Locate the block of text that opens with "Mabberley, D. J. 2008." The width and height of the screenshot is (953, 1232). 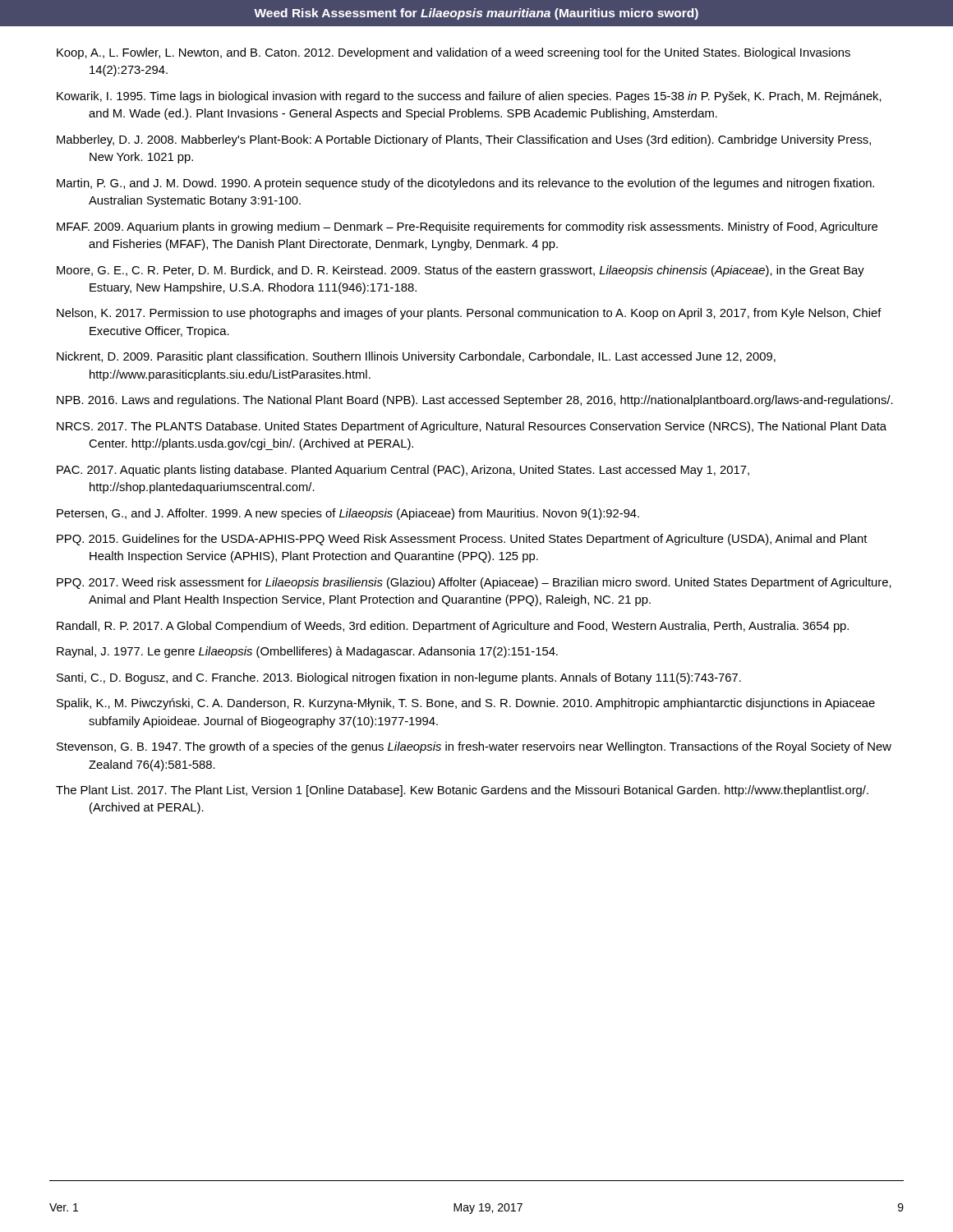[464, 148]
